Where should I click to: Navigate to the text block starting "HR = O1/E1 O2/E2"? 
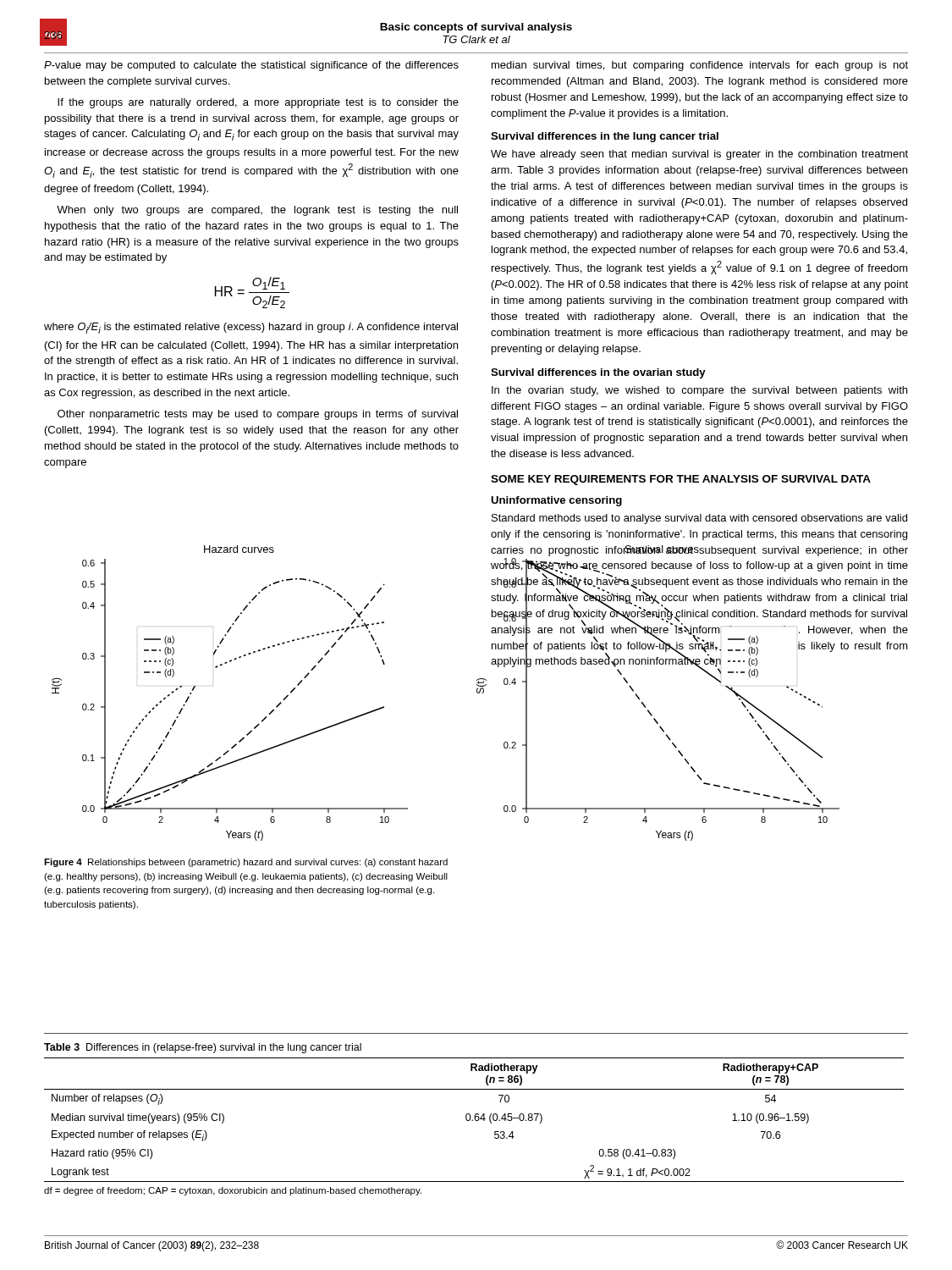pos(251,293)
